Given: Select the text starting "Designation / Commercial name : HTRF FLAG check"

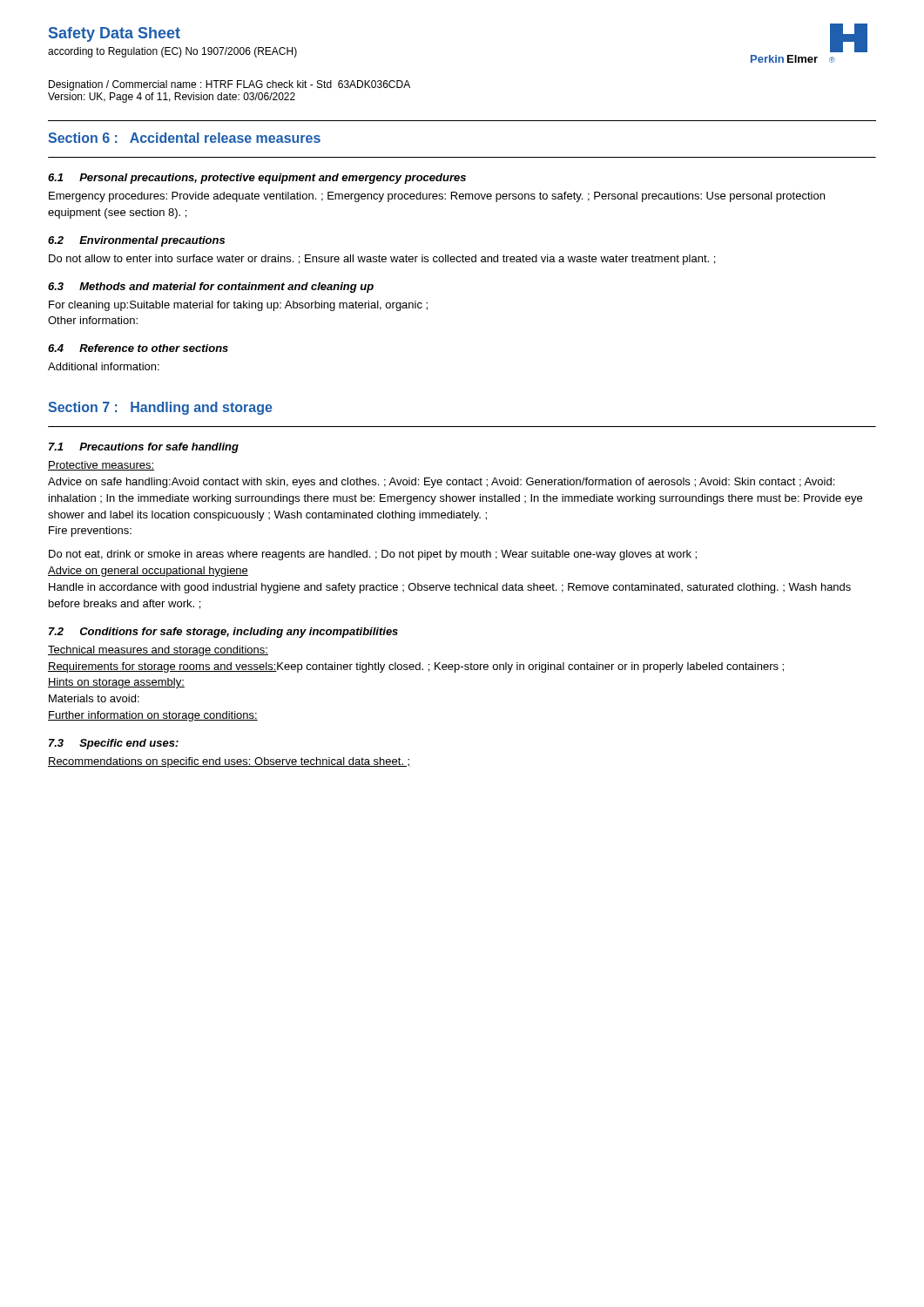Looking at the screenshot, I should click(229, 91).
